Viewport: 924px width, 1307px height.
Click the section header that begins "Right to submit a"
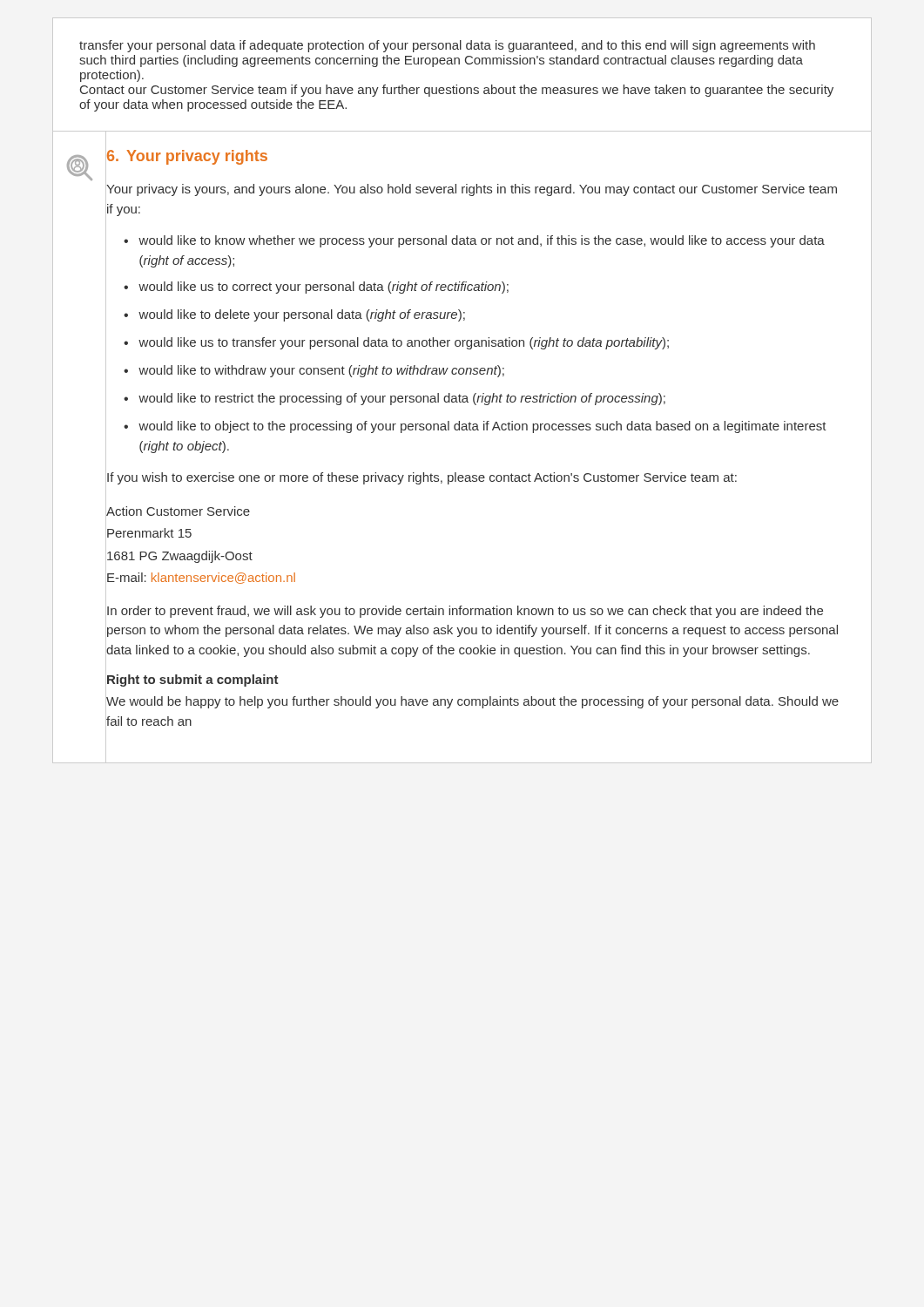(x=192, y=679)
